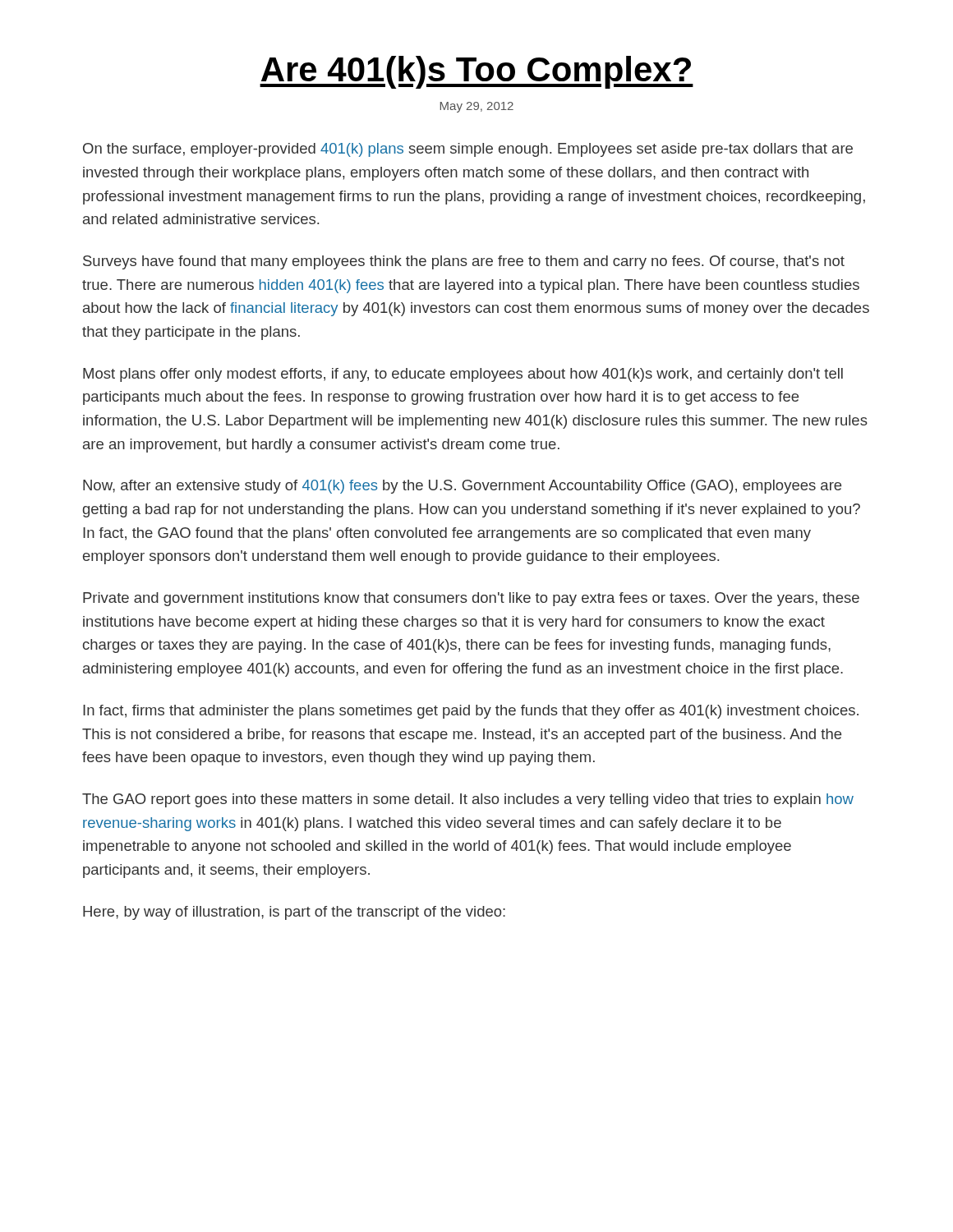
Task: Click where it says "May 29, 2012"
Action: tap(476, 106)
